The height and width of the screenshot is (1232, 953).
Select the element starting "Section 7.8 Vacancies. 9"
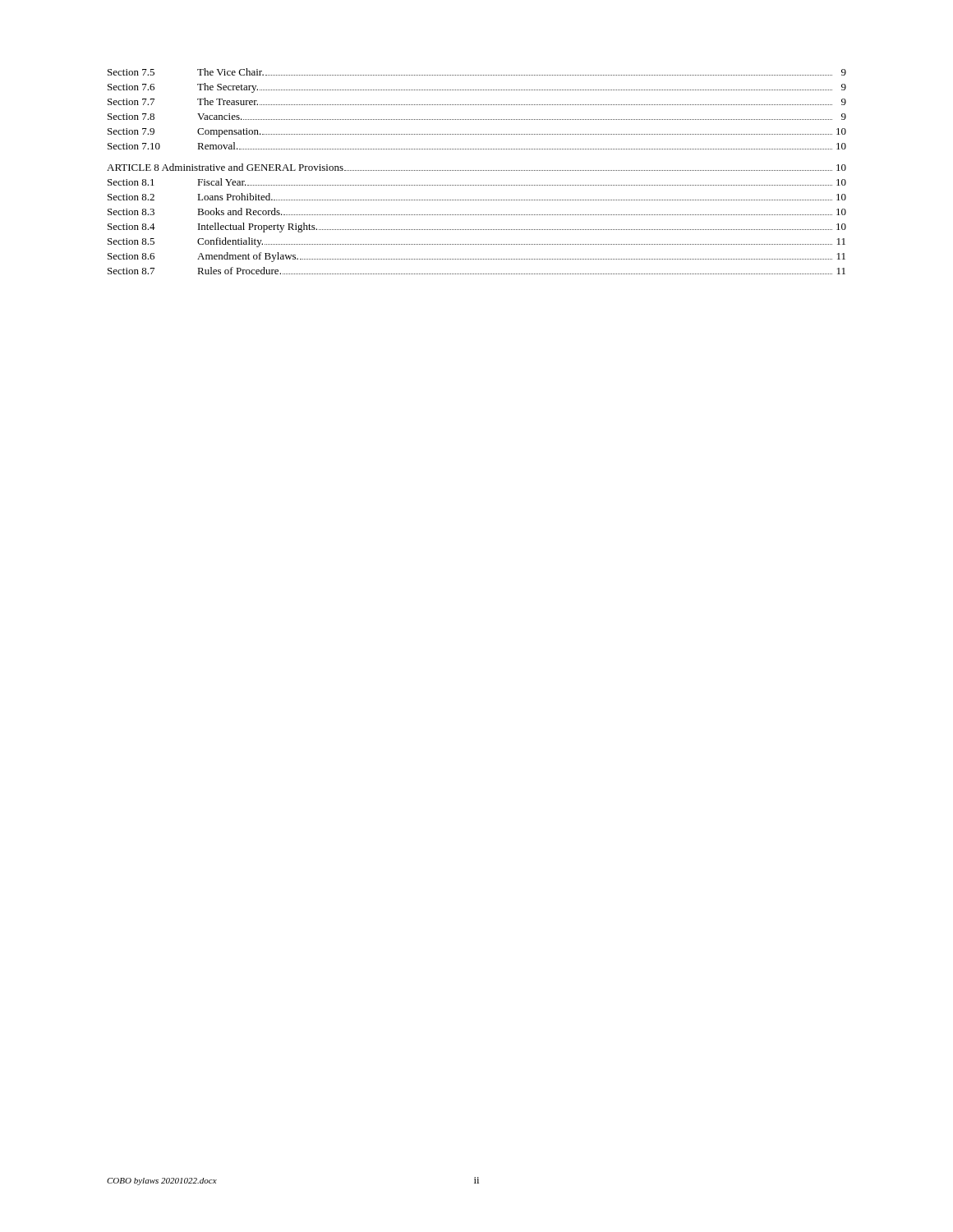(x=476, y=117)
